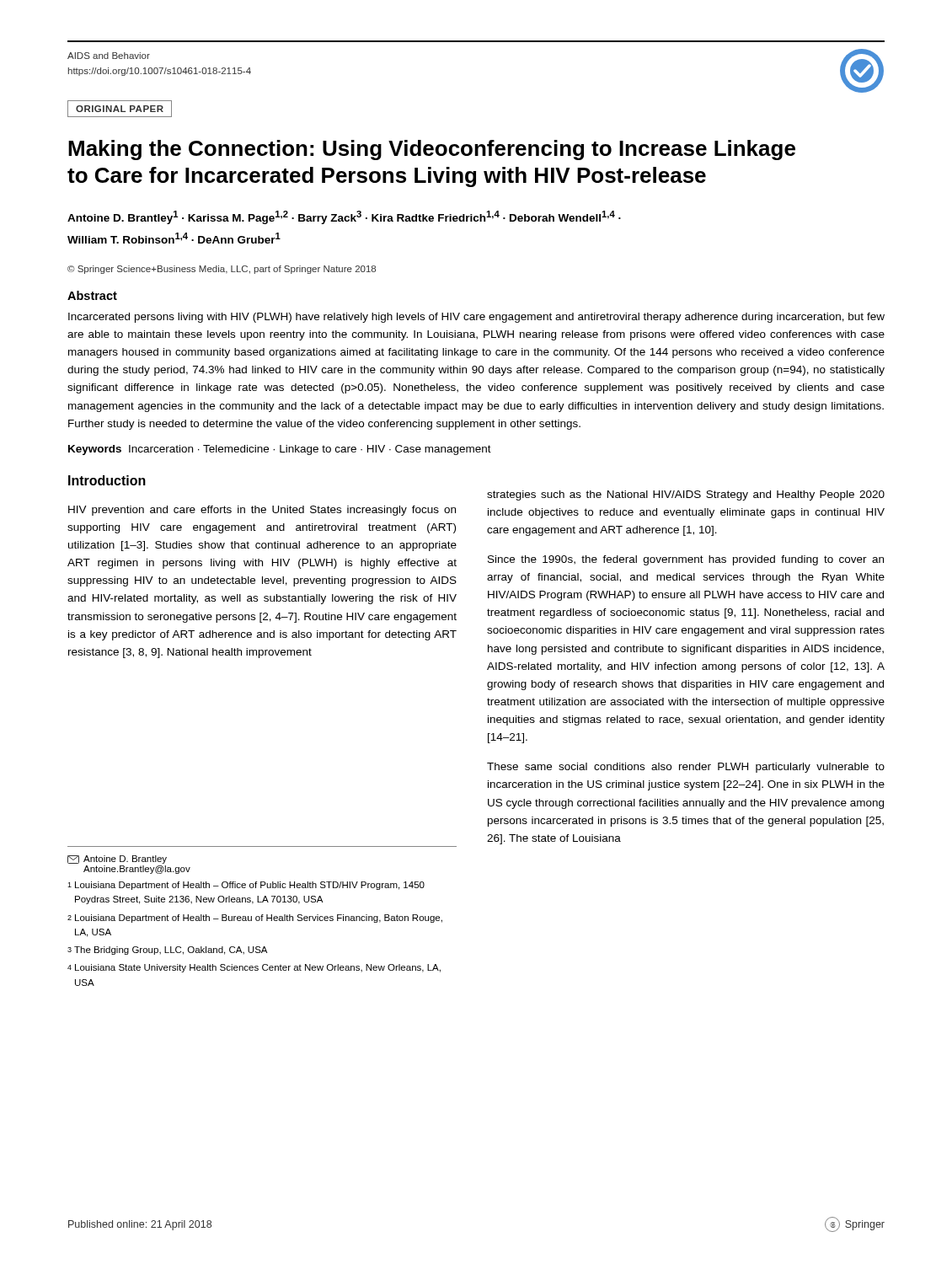Find the block on this page that starts "Incarcerated persons living with HIV (PLWH) have"

[x=476, y=370]
